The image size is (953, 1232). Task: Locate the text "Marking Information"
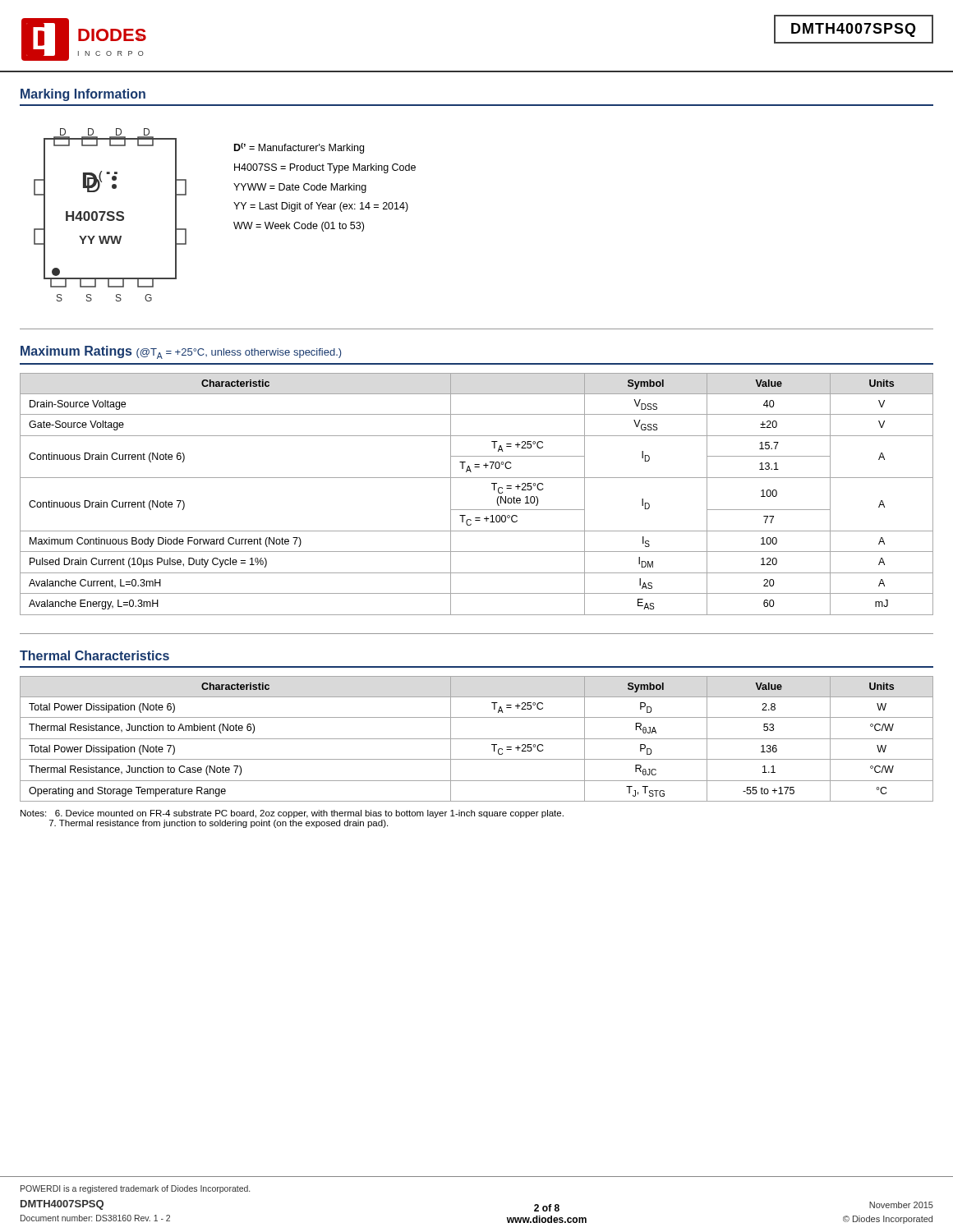[83, 94]
